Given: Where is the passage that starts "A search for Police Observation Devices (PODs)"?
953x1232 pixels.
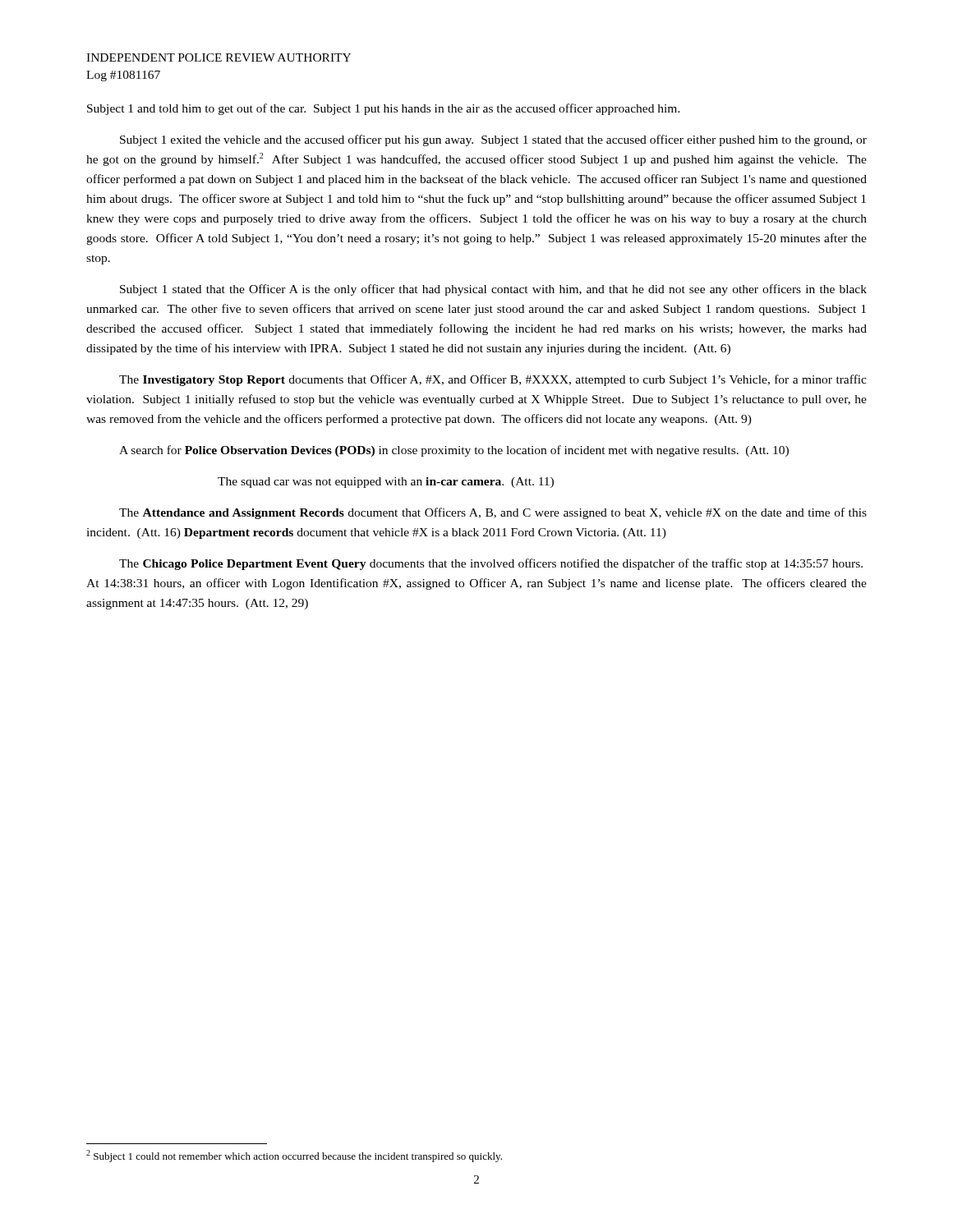Looking at the screenshot, I should coord(476,450).
